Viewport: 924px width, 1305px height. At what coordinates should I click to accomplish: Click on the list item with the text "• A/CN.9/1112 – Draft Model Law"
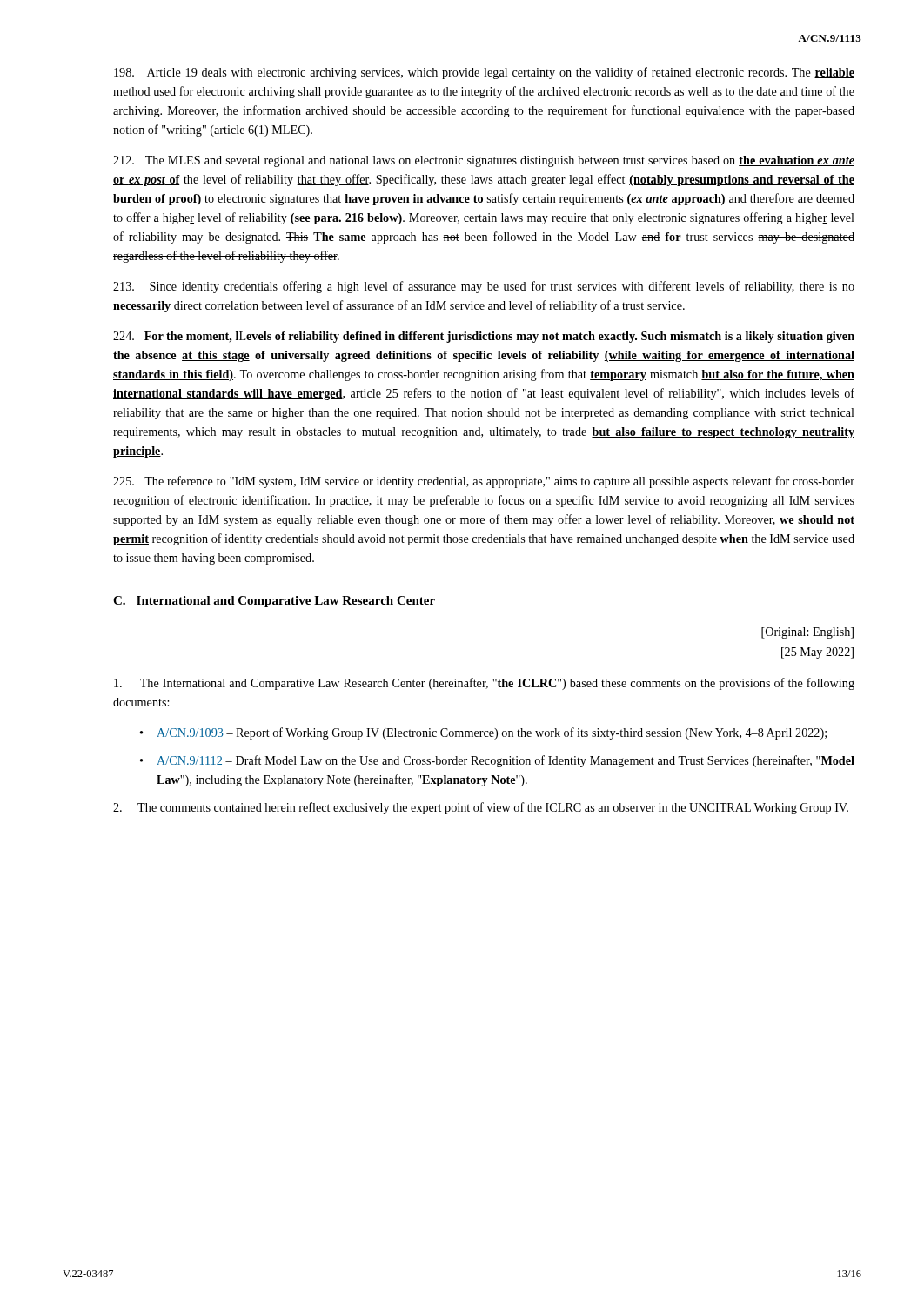[x=497, y=770]
